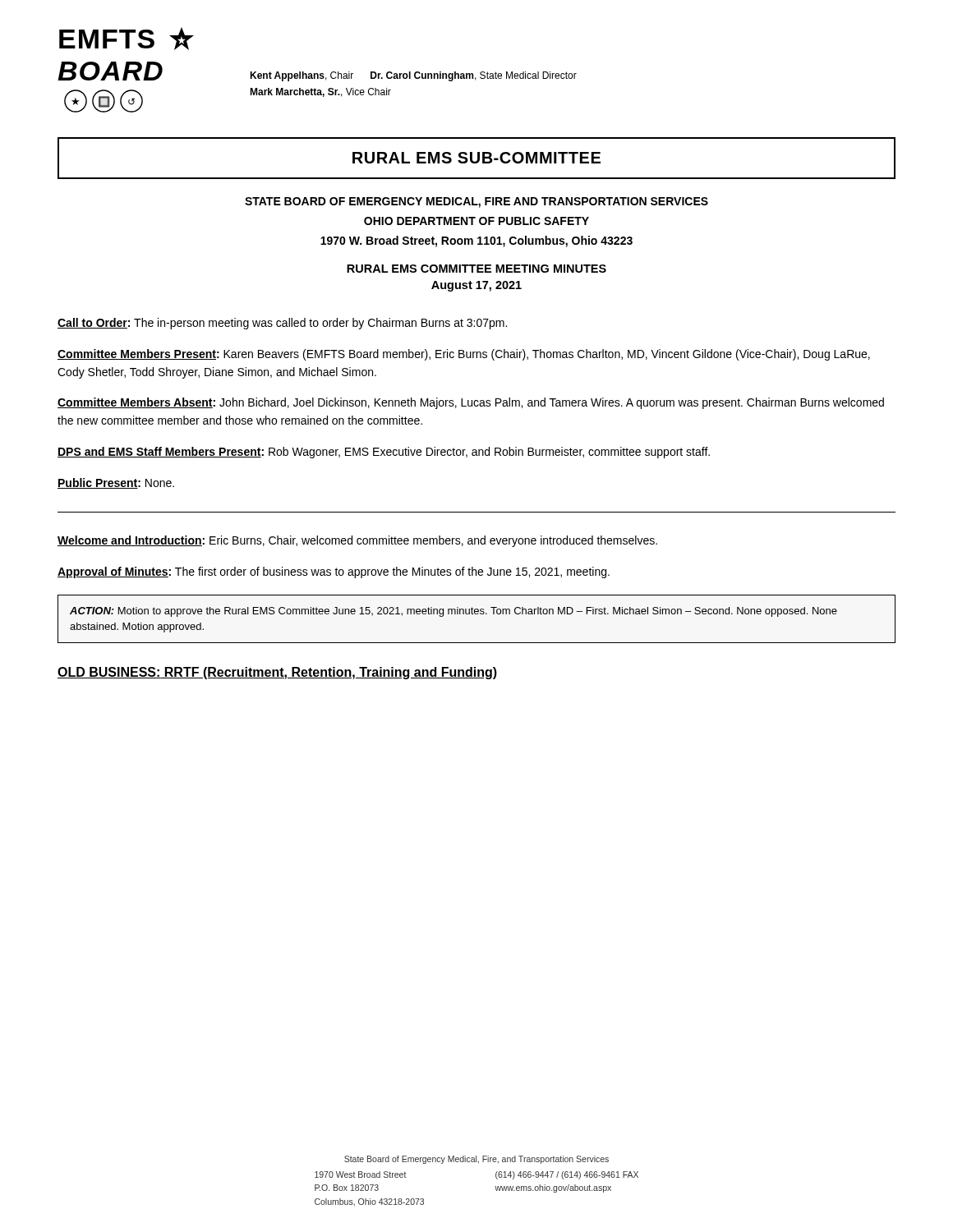Locate the text block that reads "ACTION: Motion to approve the Rural EMS"

point(454,618)
